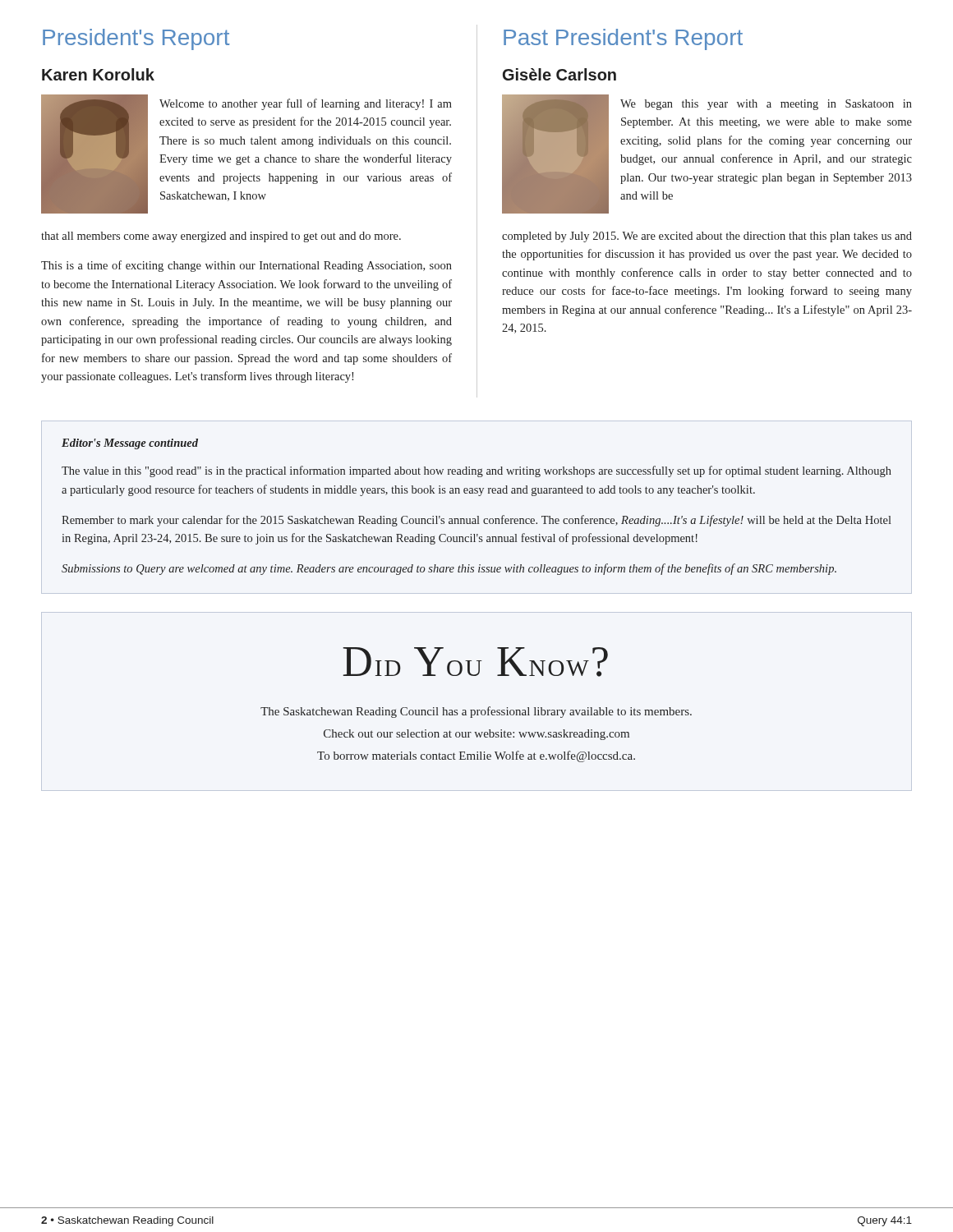Locate the title with the text "Past President's Report"
This screenshot has height=1232, width=953.
707,38
